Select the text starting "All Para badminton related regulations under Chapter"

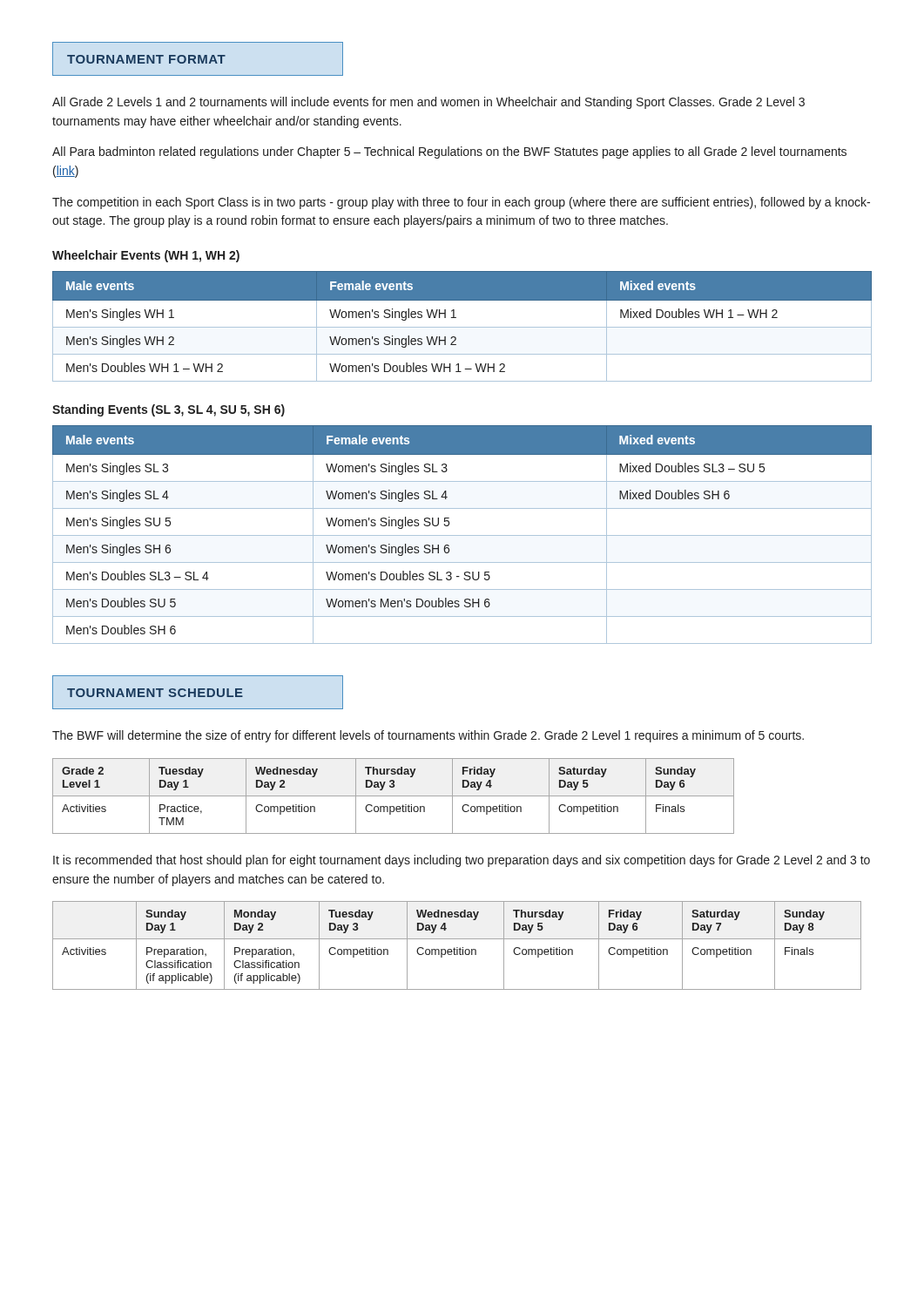[450, 161]
